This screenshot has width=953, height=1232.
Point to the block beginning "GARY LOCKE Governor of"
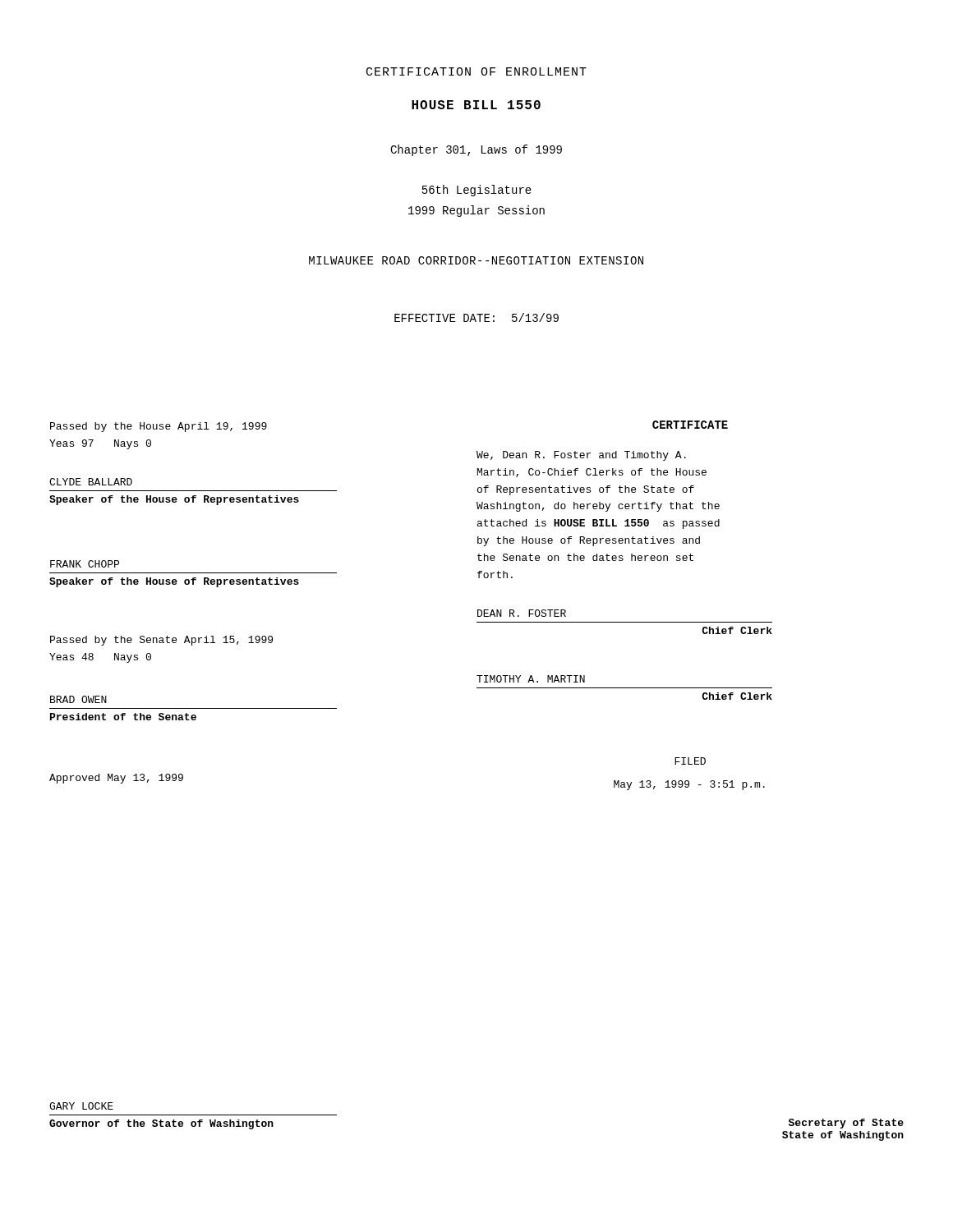coord(193,1115)
